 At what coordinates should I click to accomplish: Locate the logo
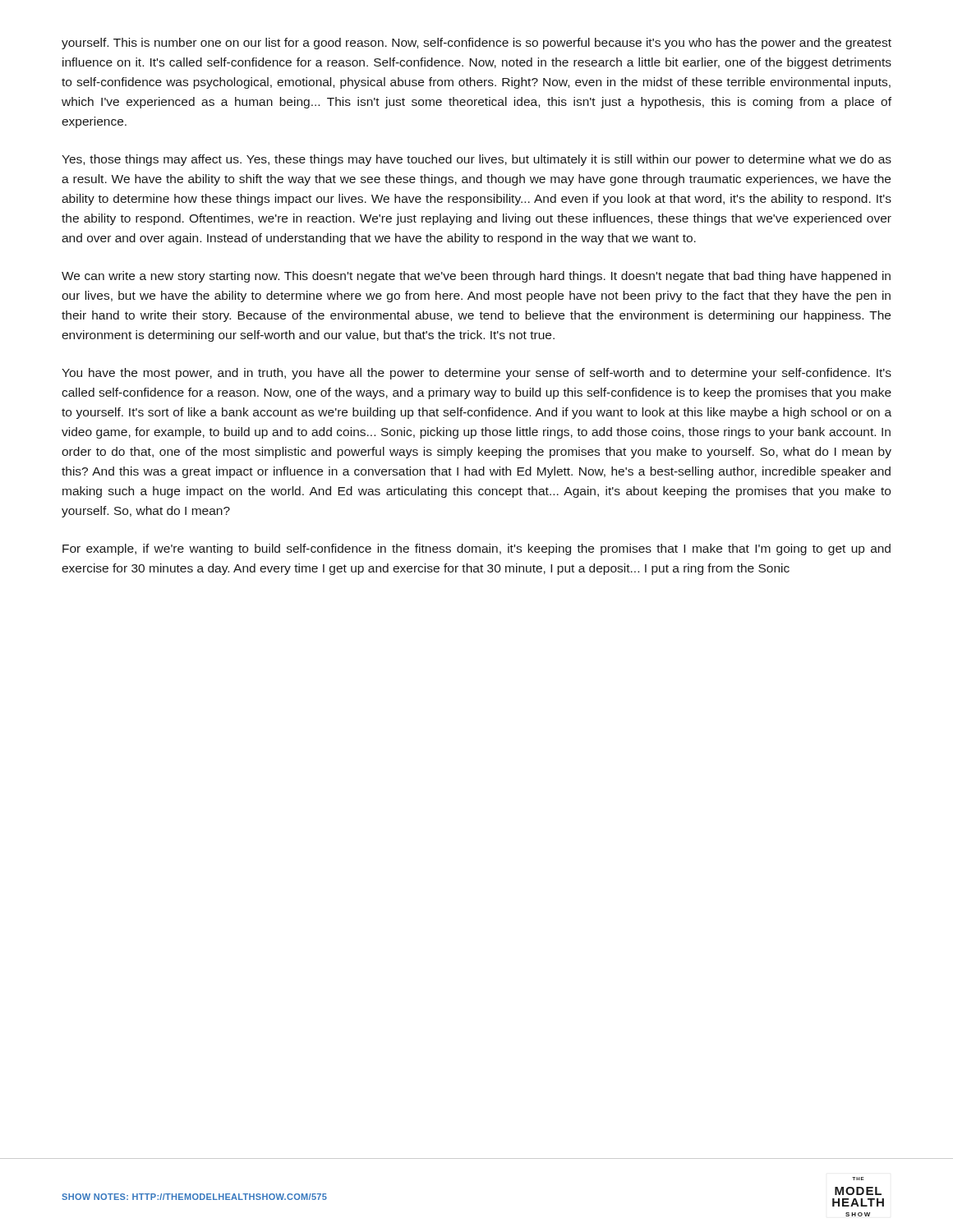pos(859,1195)
